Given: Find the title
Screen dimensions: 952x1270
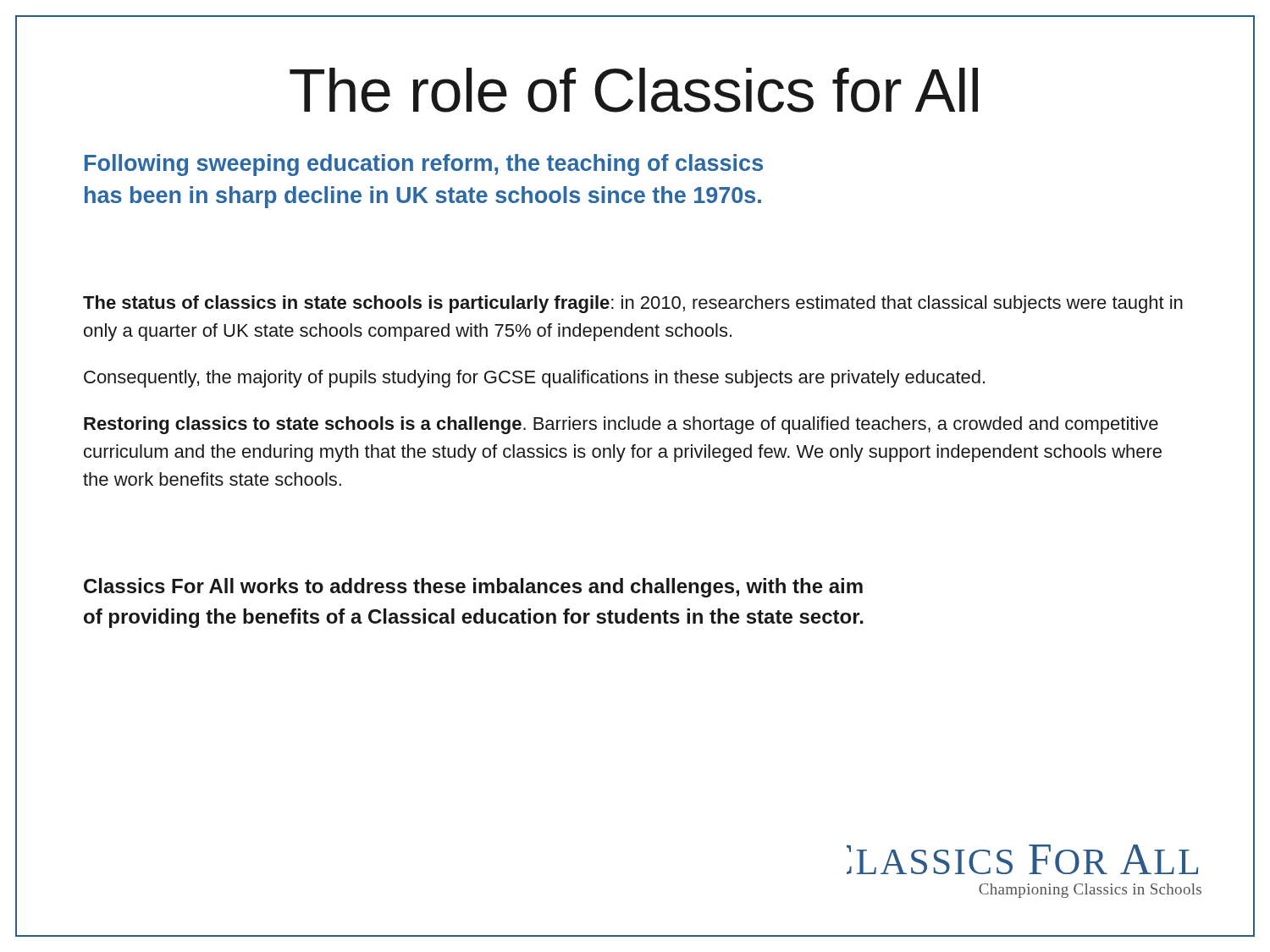Looking at the screenshot, I should click(635, 91).
